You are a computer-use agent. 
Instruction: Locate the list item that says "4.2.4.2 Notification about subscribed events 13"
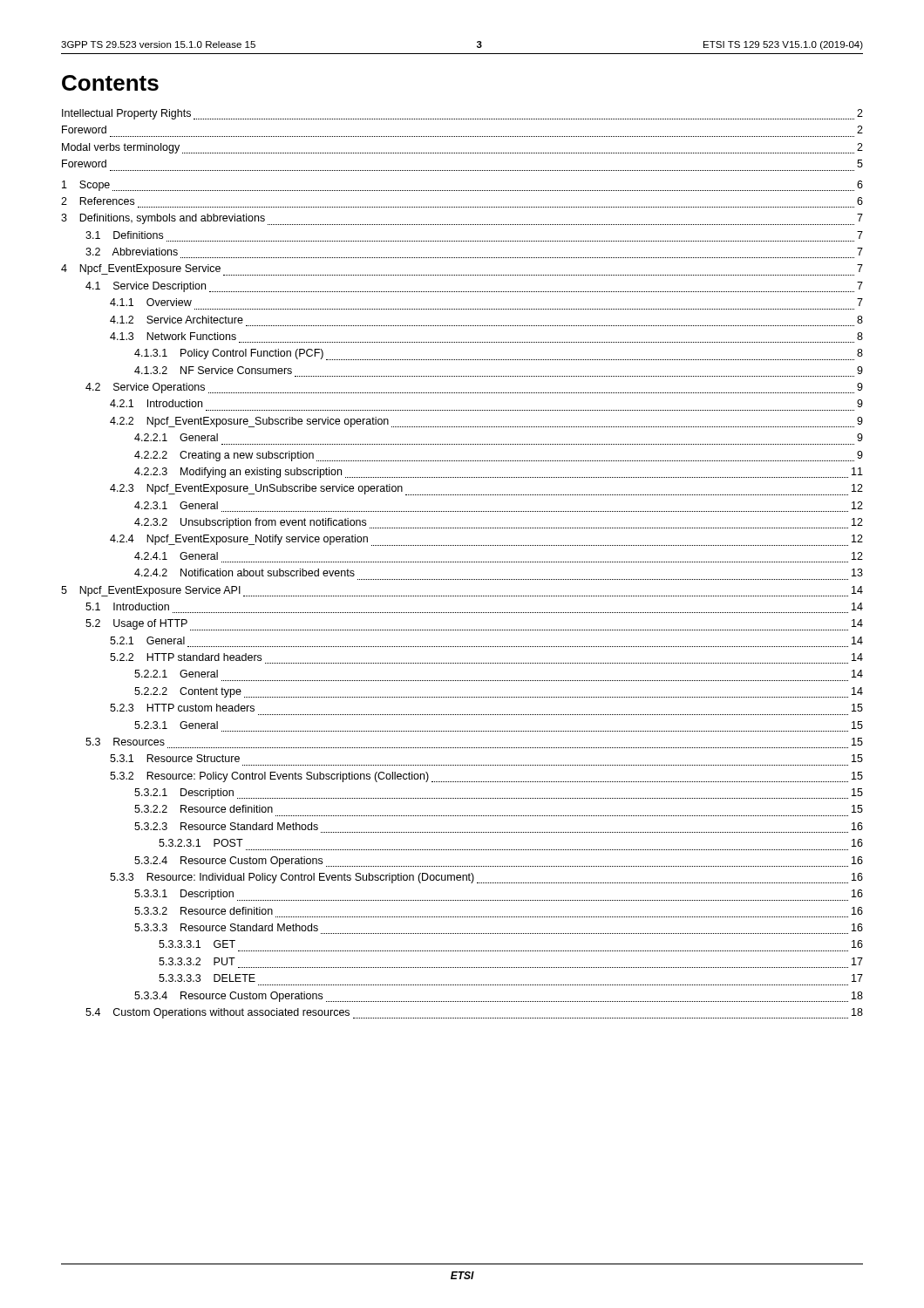462,574
